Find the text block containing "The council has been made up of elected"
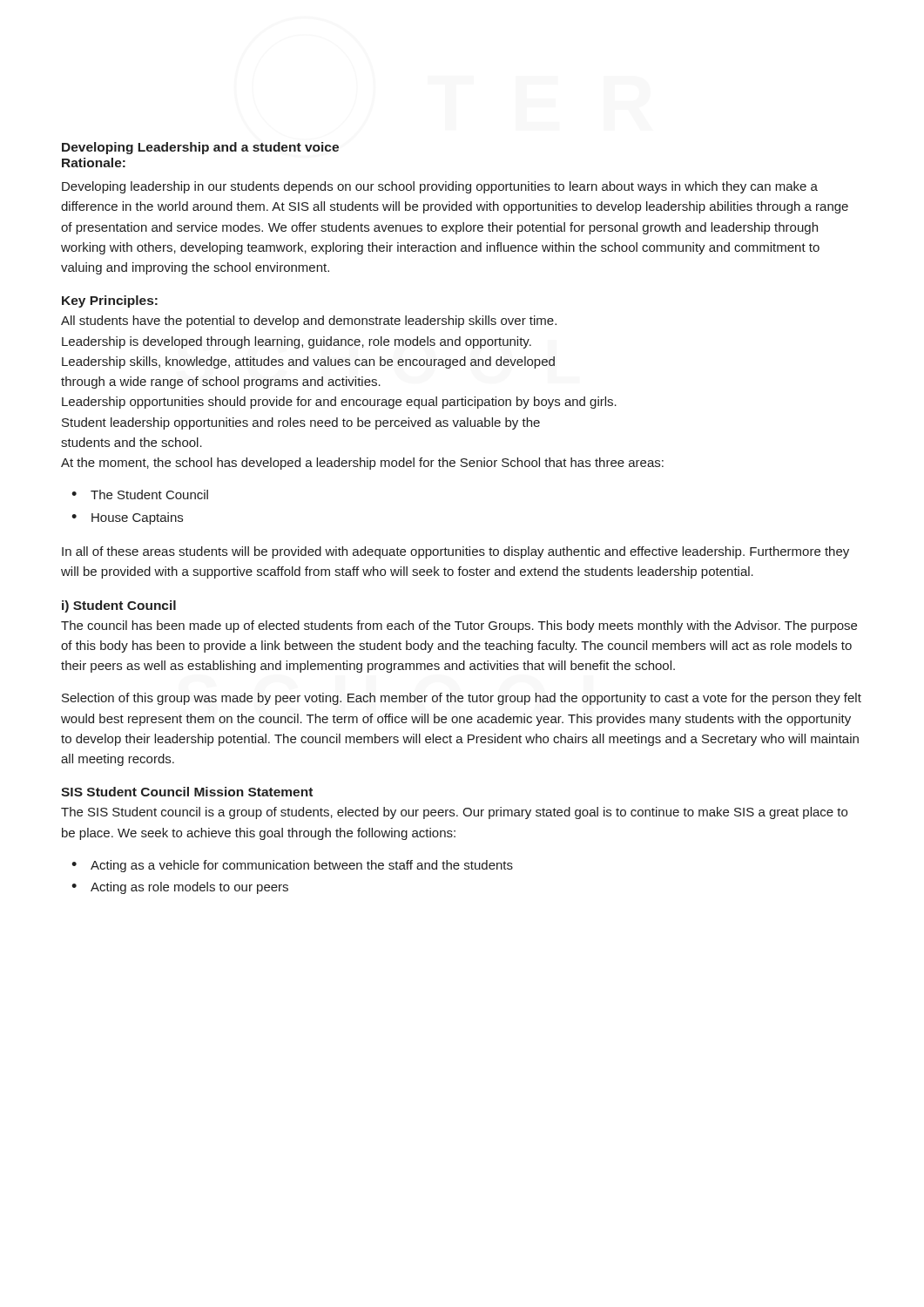The width and height of the screenshot is (924, 1307). (x=459, y=645)
